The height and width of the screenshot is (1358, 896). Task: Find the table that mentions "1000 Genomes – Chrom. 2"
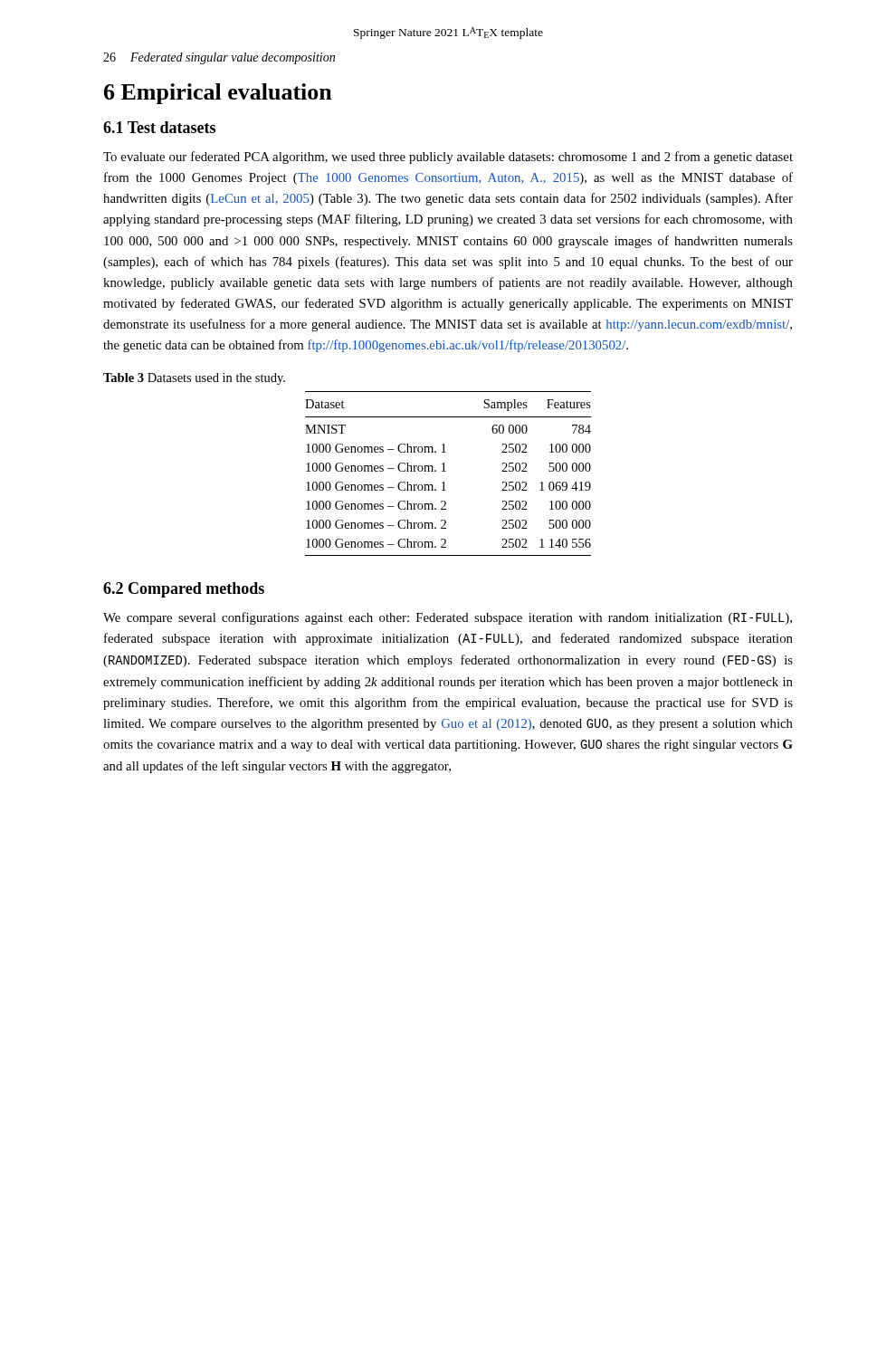pos(448,473)
